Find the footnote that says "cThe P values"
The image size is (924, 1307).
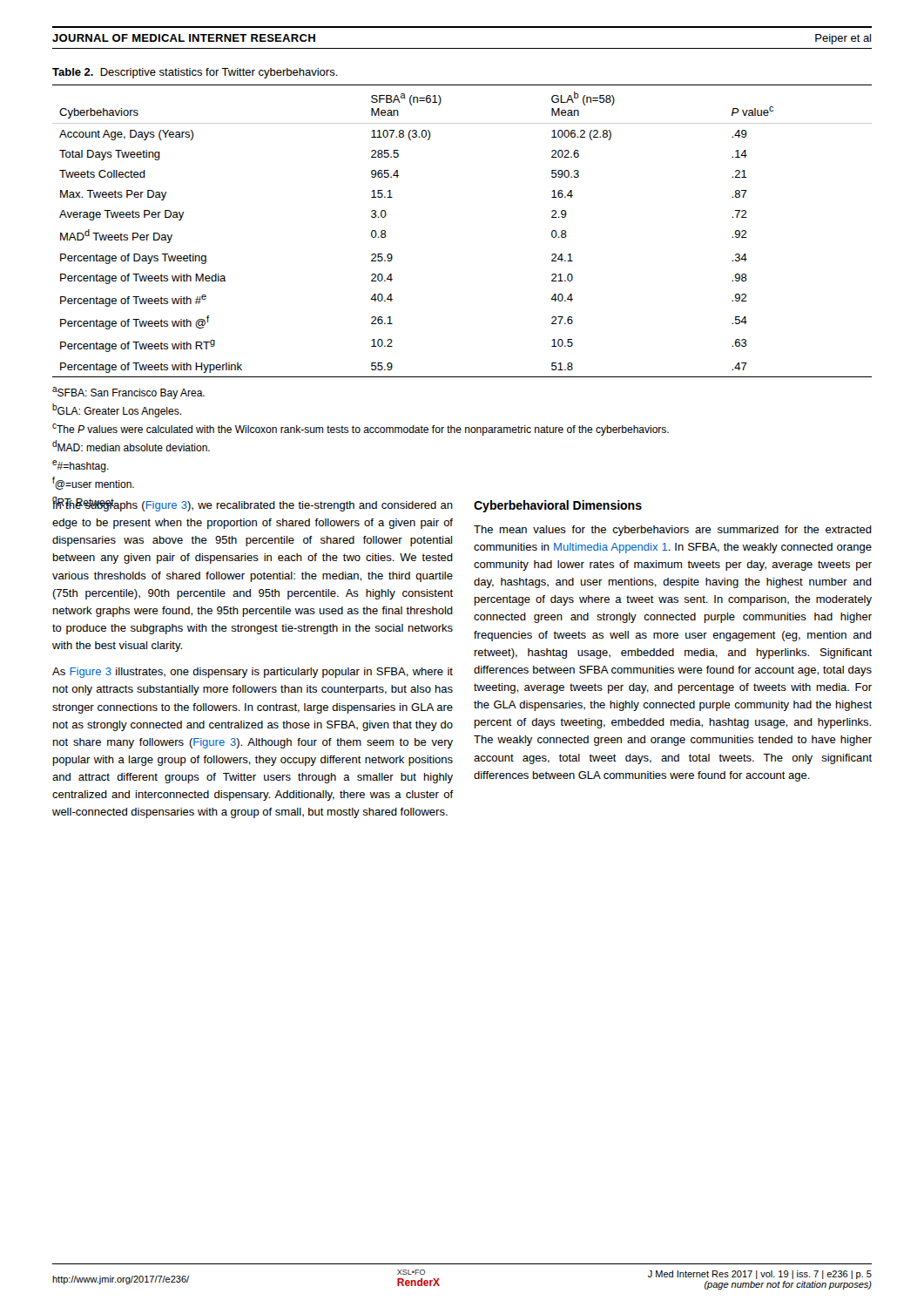pos(361,428)
